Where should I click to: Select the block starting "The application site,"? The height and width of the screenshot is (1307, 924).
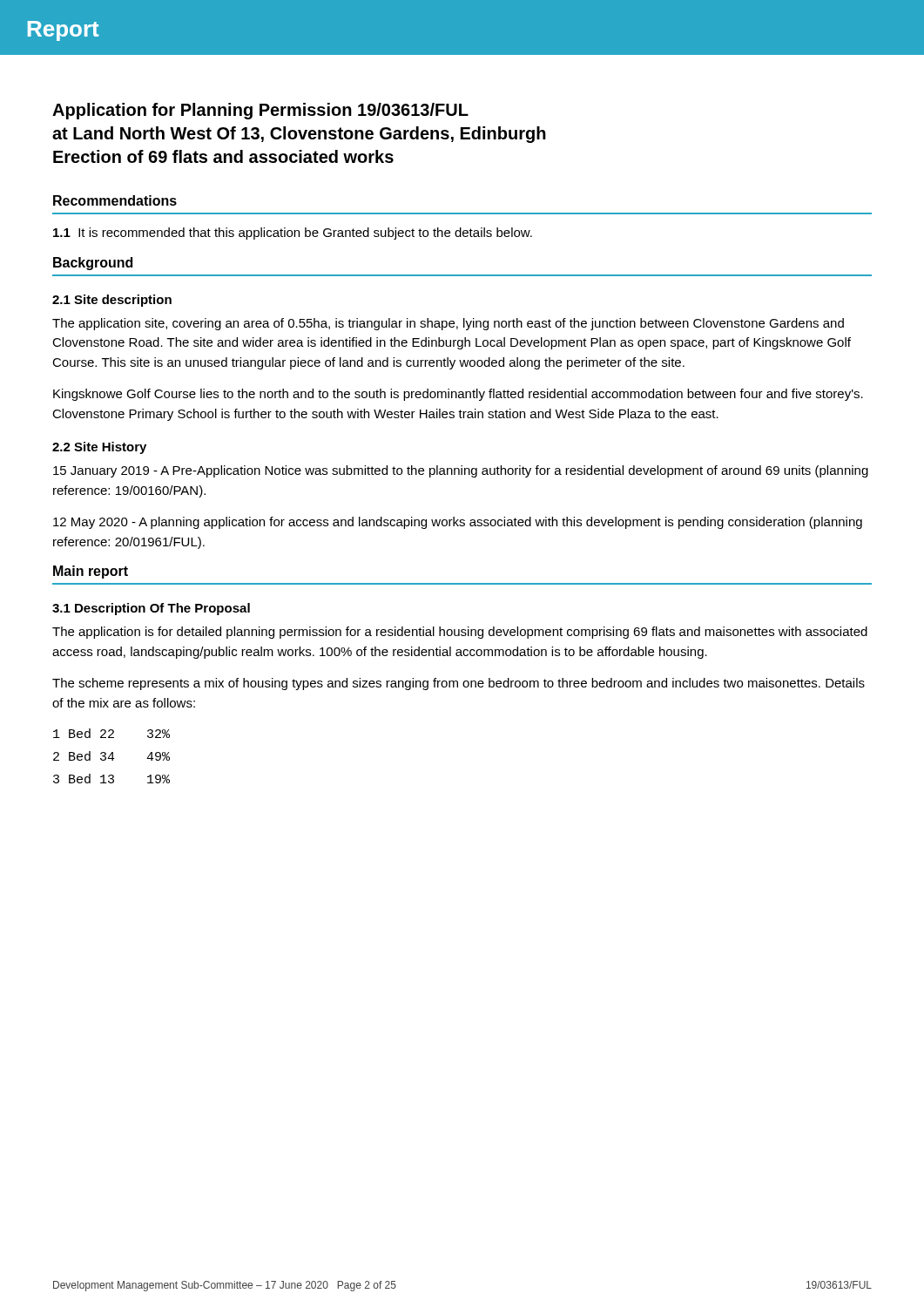(x=452, y=342)
